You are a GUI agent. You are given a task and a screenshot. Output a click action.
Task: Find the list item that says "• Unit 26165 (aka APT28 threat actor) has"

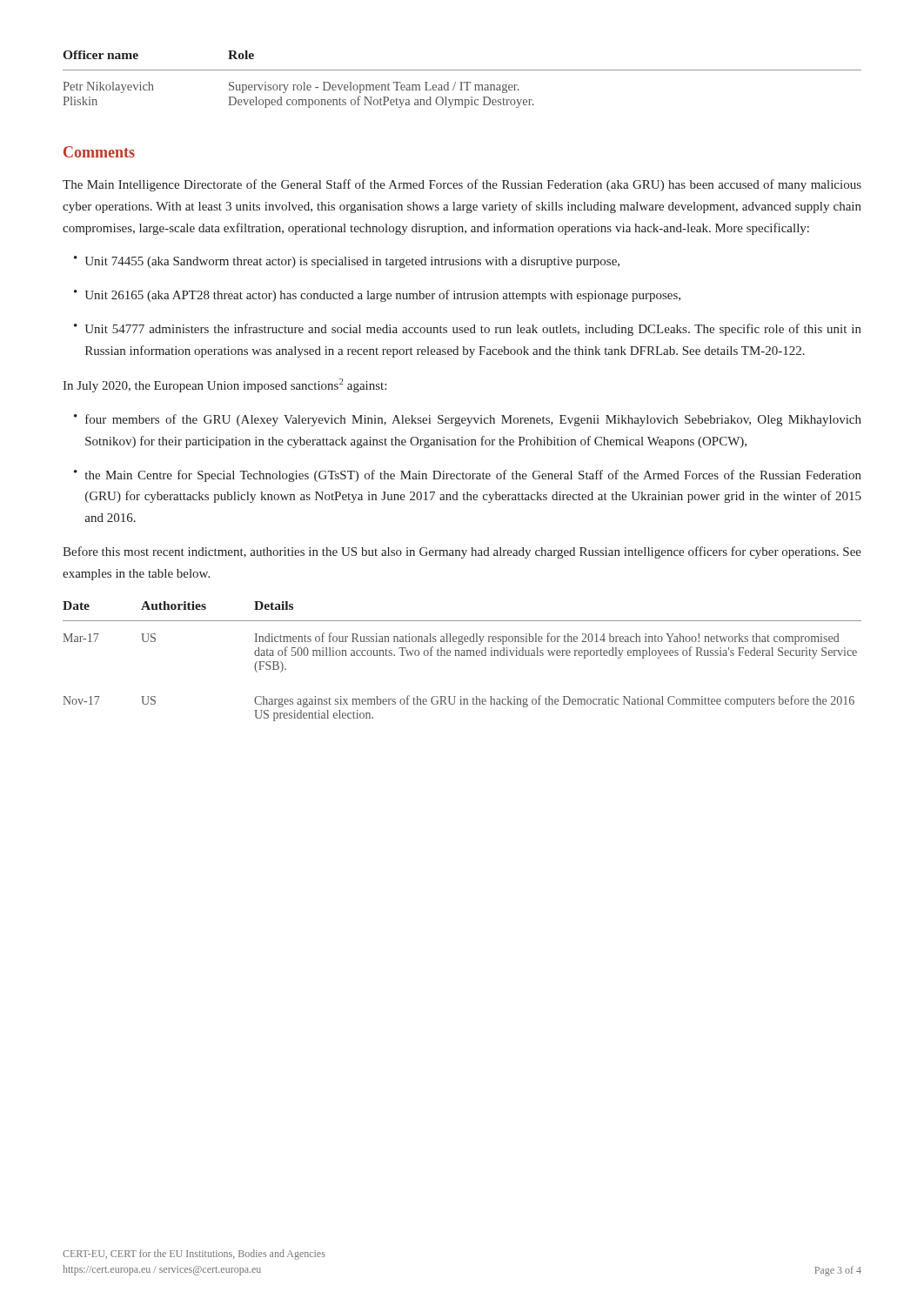[467, 295]
